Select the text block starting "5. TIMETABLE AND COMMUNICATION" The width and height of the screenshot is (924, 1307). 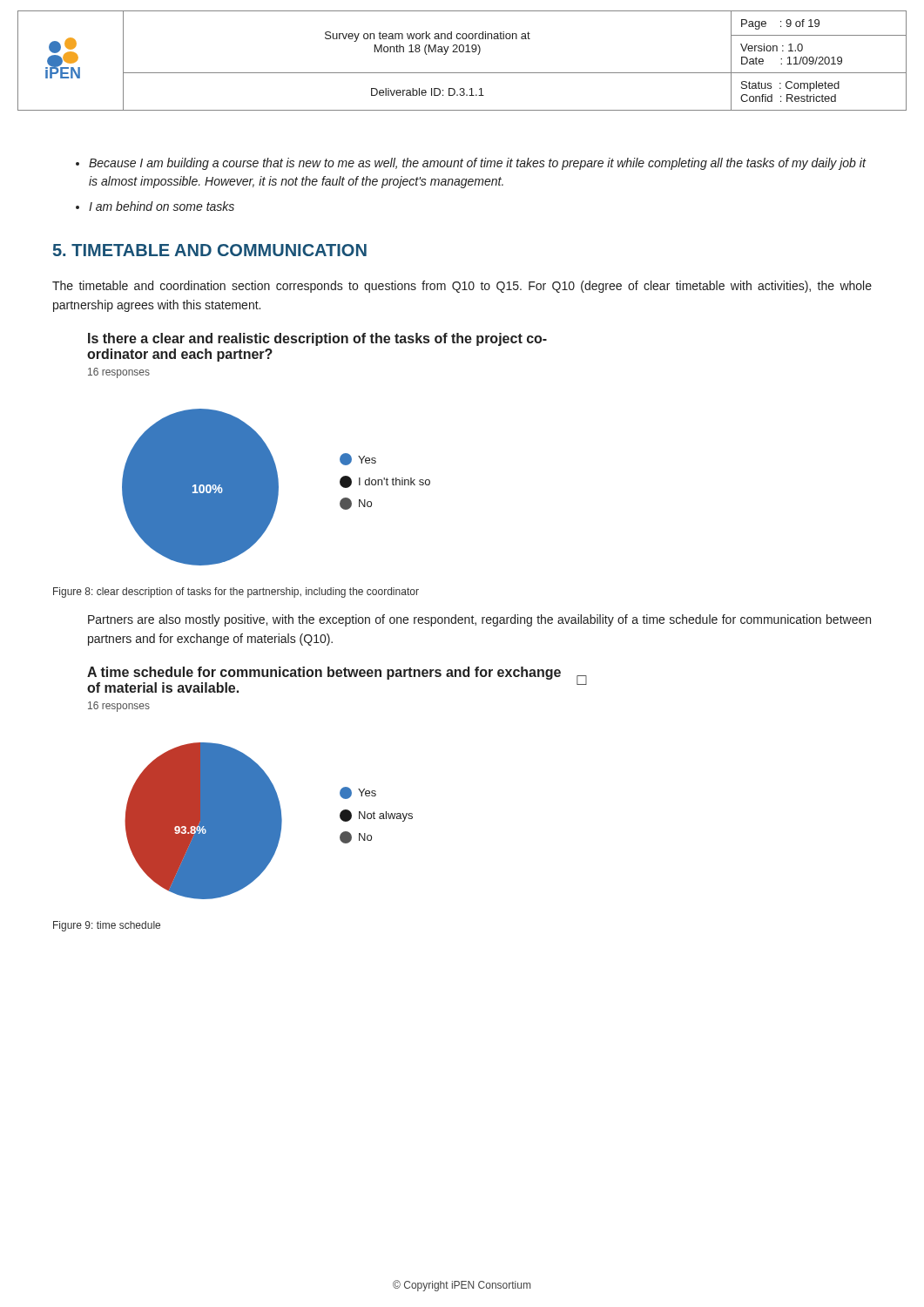click(x=210, y=250)
